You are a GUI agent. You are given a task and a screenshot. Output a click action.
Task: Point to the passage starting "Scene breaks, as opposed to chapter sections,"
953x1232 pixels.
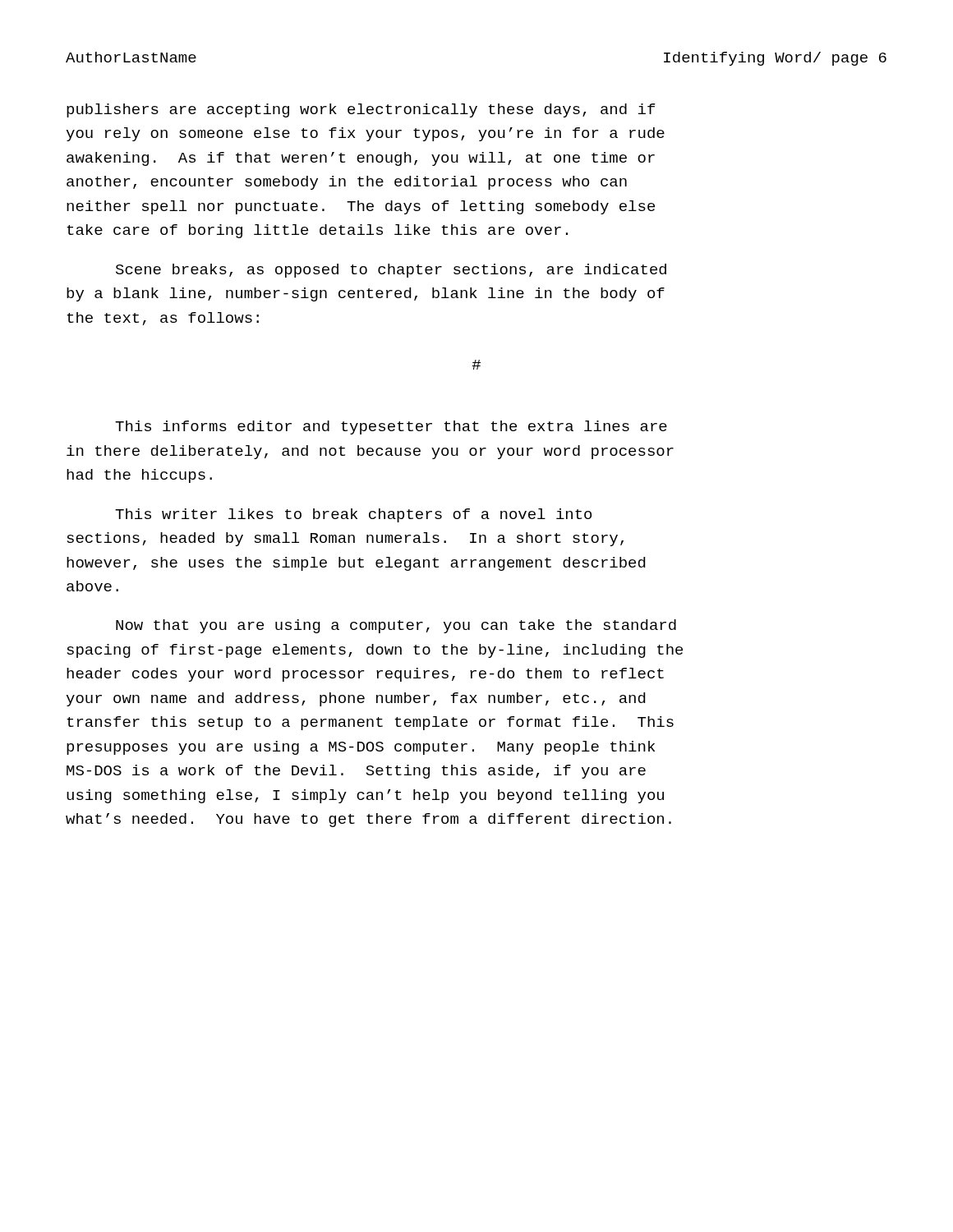367,294
